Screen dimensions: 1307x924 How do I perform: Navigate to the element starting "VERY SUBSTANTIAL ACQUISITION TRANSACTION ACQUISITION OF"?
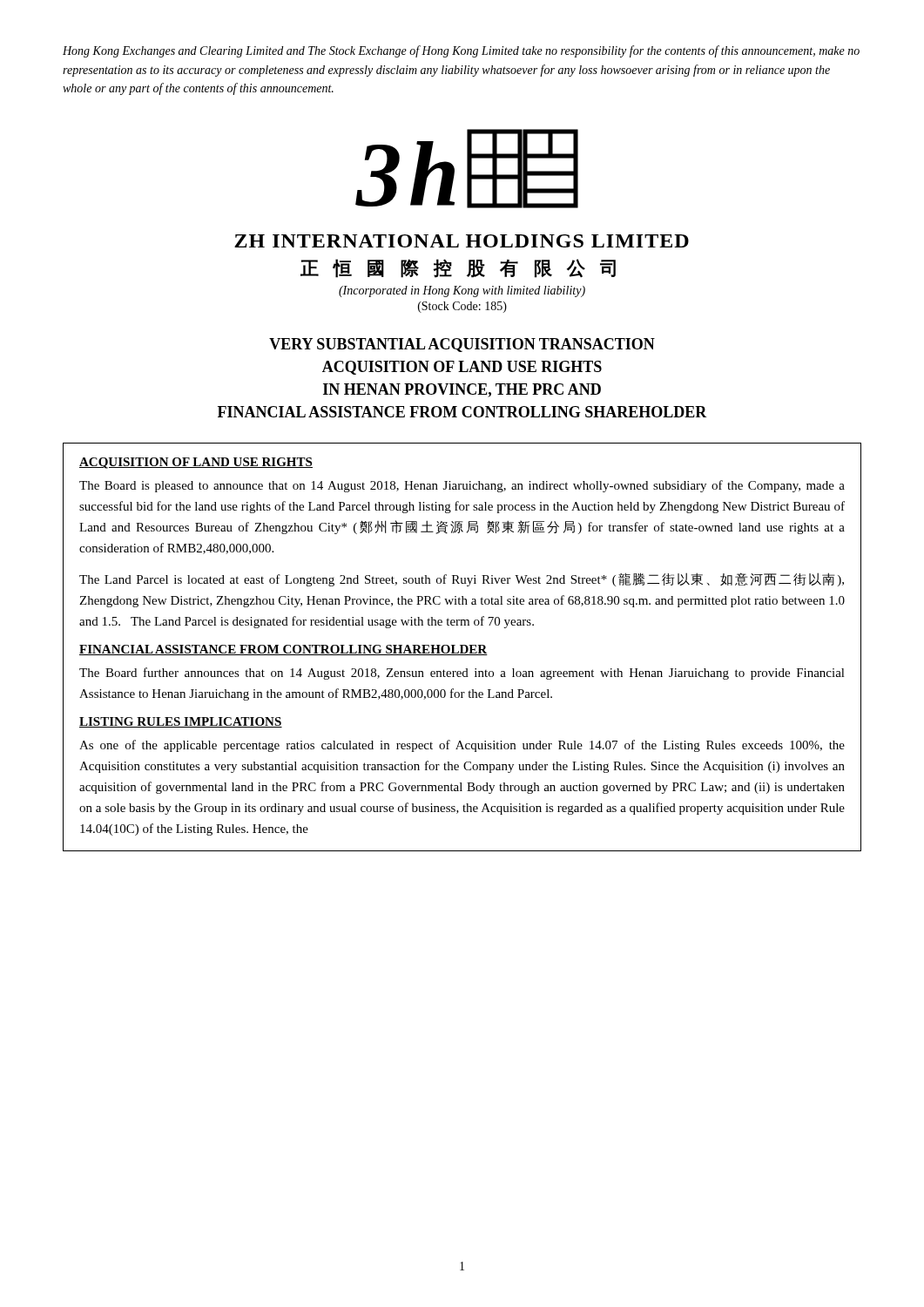[x=462, y=378]
